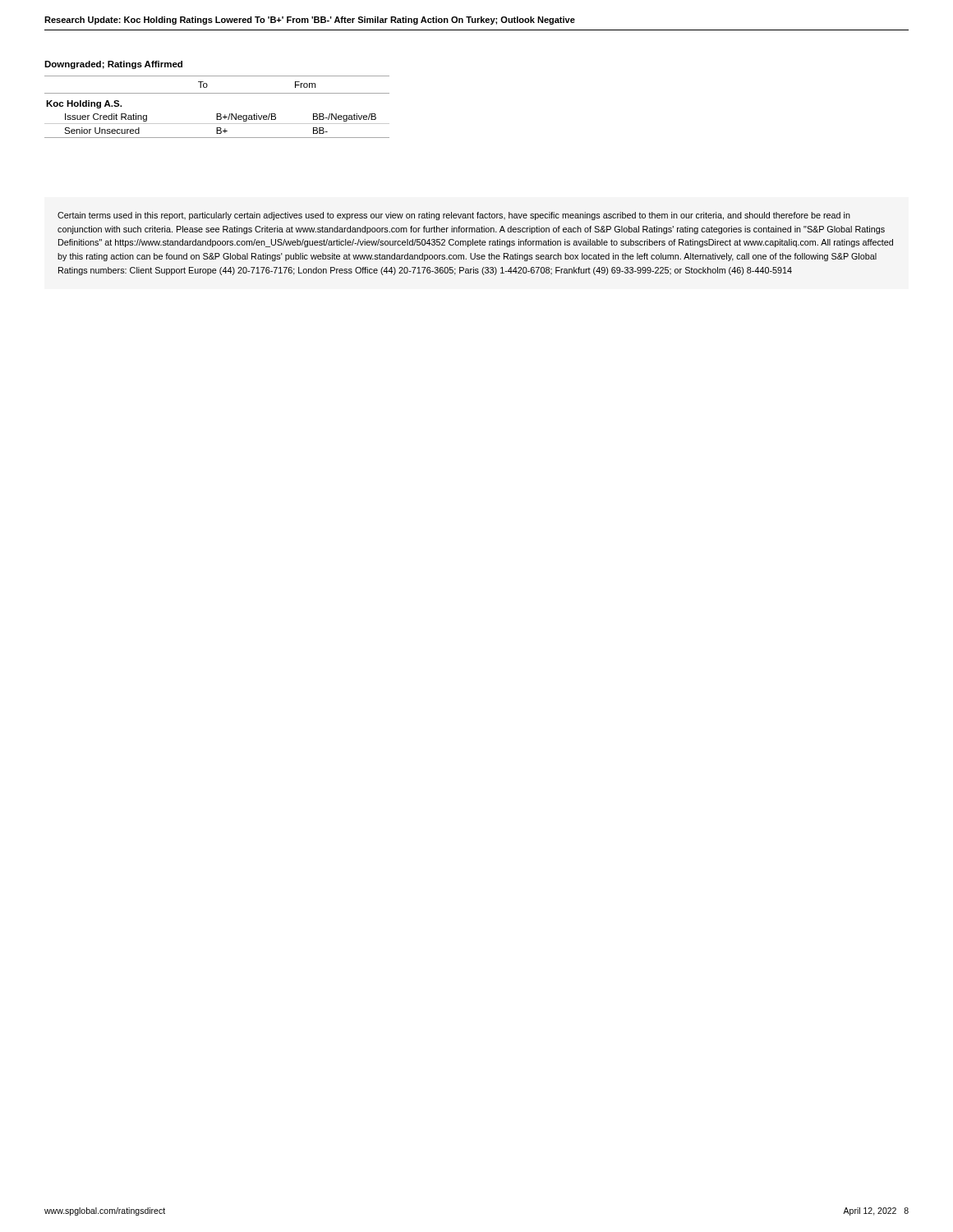Select a section header
Screen dimensions: 1232x953
(114, 64)
